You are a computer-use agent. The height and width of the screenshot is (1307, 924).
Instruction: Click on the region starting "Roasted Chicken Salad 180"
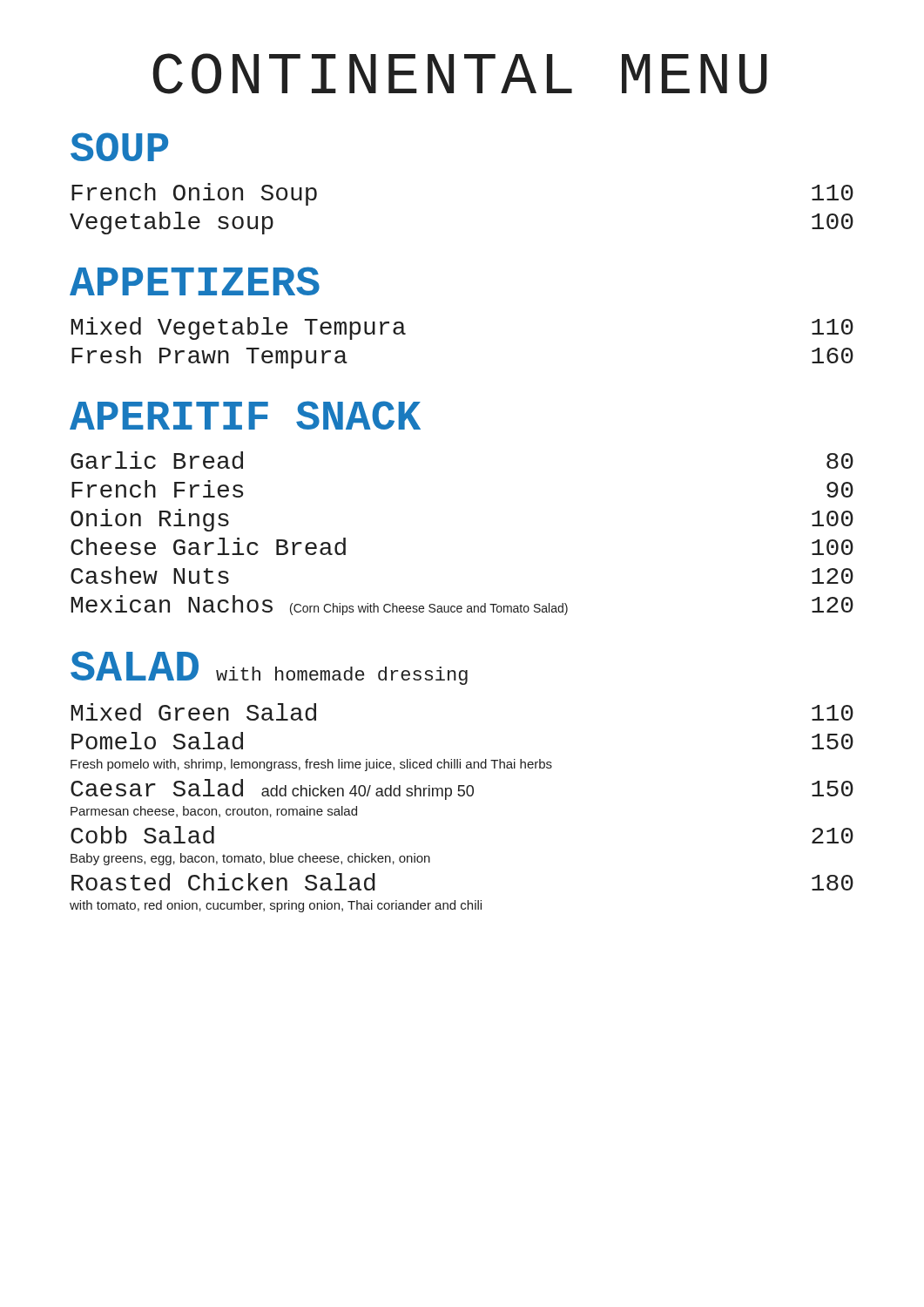click(462, 891)
